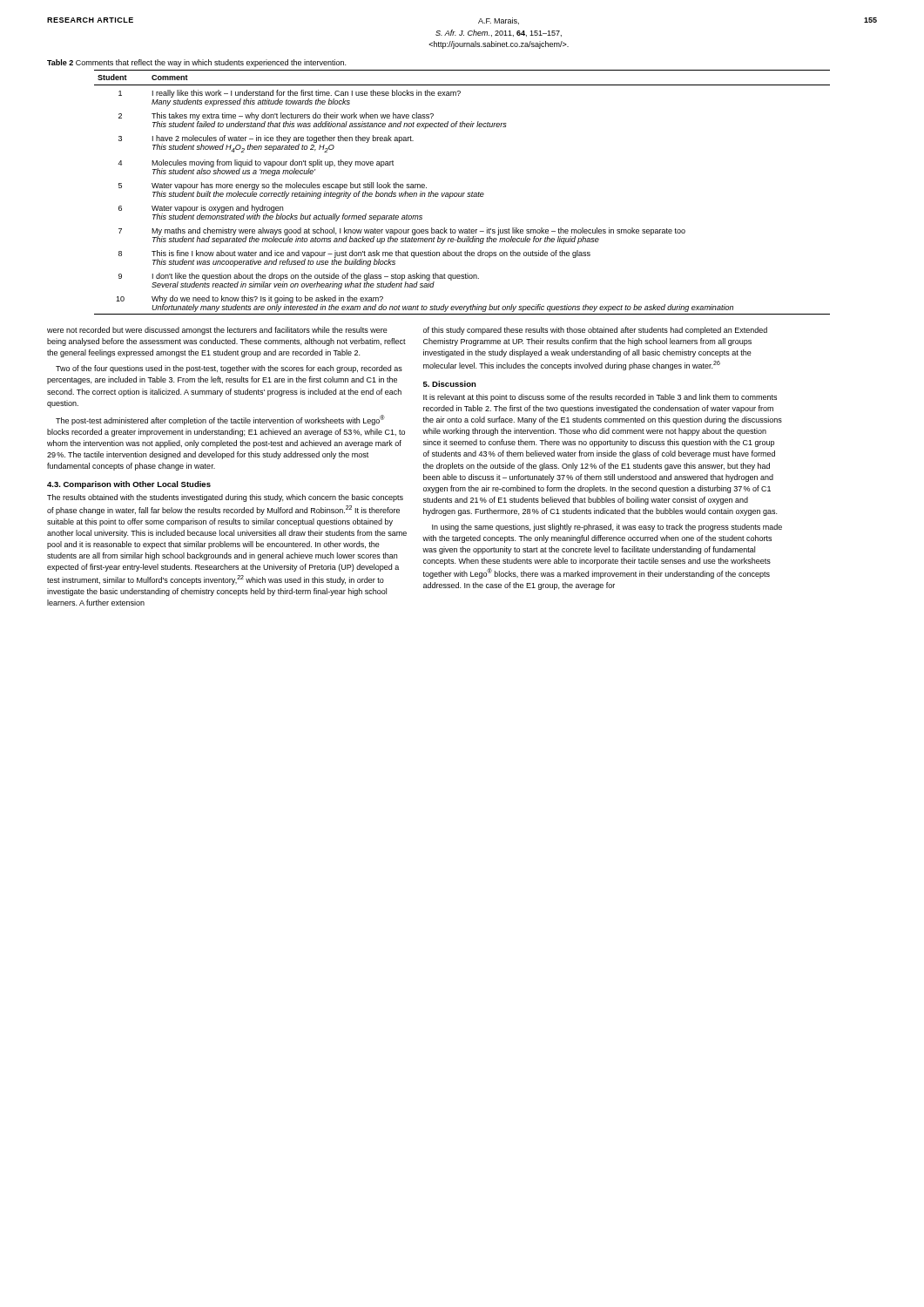The height and width of the screenshot is (1307, 924).
Task: Locate the block of text that opens with "It is relevant at this point"
Action: click(602, 454)
